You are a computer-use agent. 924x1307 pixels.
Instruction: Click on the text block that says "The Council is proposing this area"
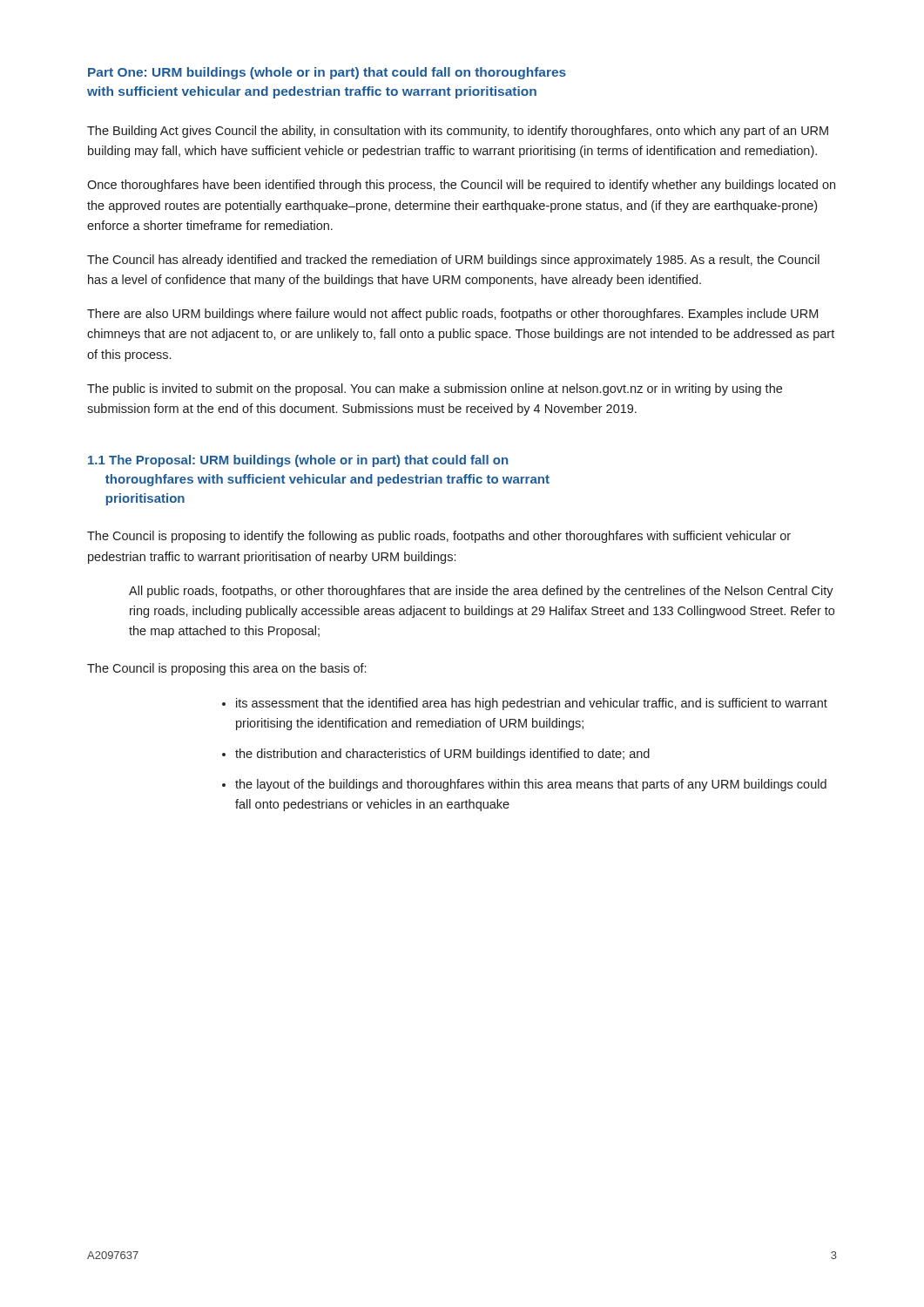(227, 669)
